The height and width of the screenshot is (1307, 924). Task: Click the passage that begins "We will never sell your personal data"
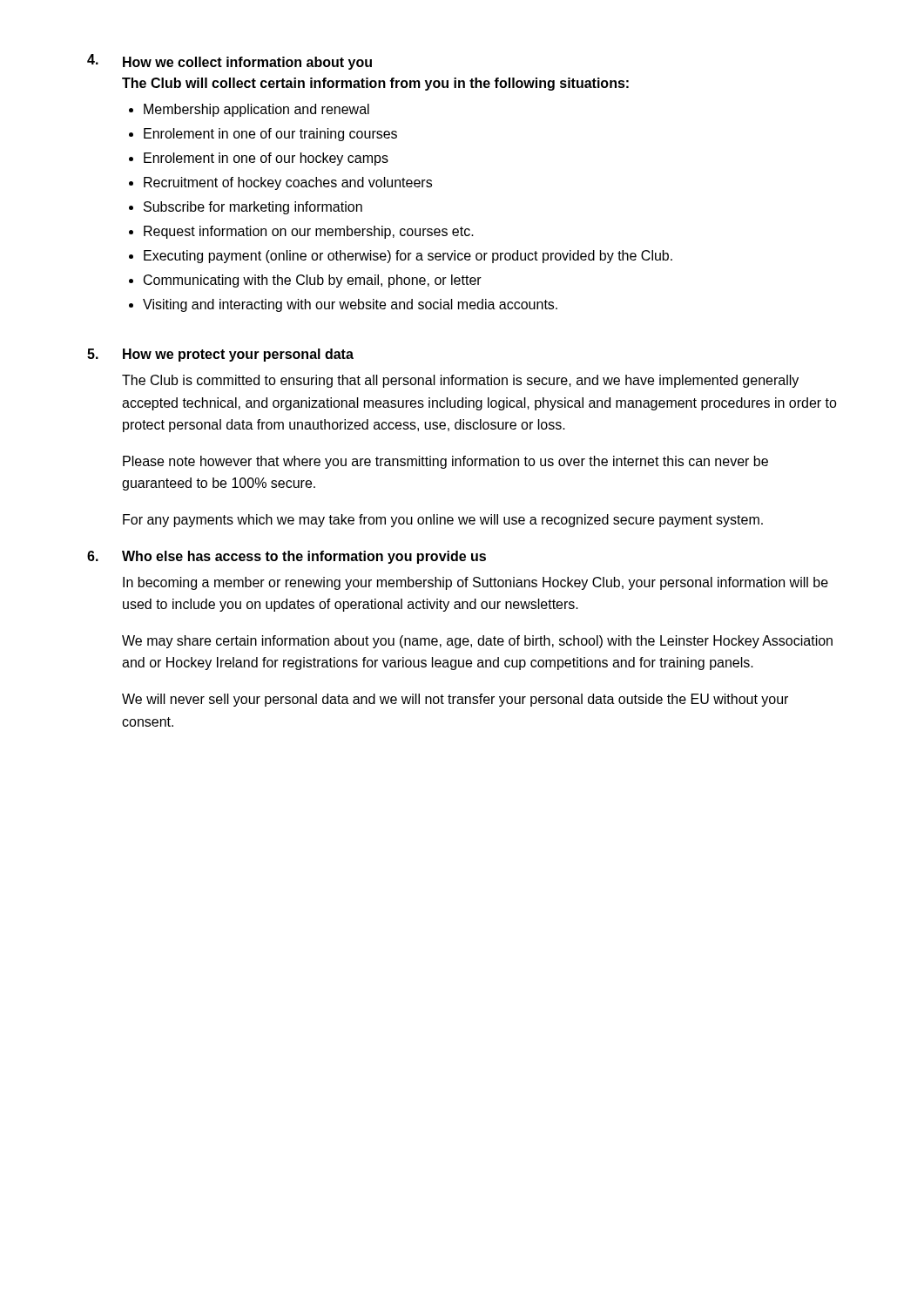pyautogui.click(x=455, y=710)
